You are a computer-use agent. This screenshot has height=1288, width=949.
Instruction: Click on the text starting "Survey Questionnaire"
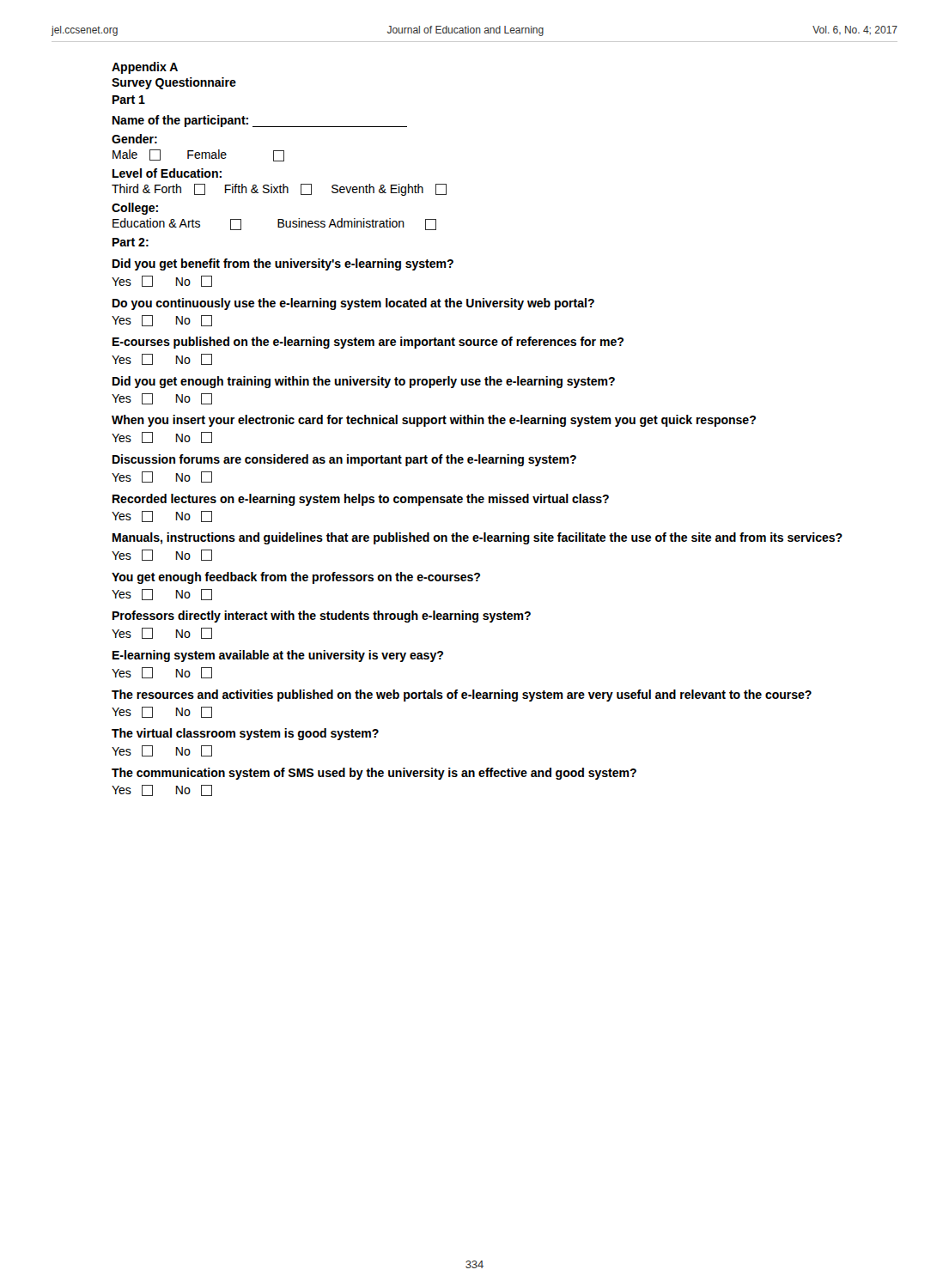pyautogui.click(x=174, y=82)
